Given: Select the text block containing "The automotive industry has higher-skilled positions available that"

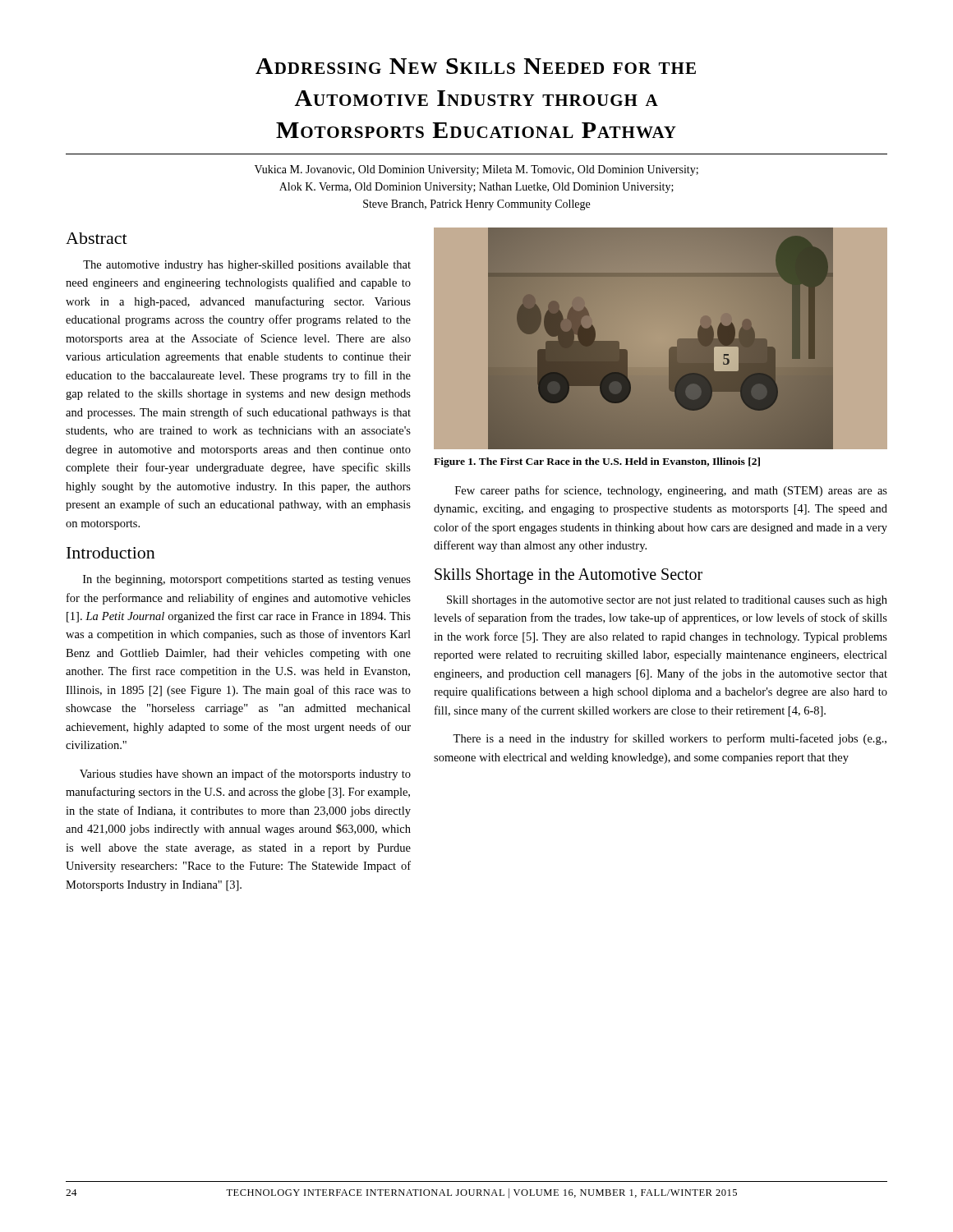Looking at the screenshot, I should tap(238, 394).
